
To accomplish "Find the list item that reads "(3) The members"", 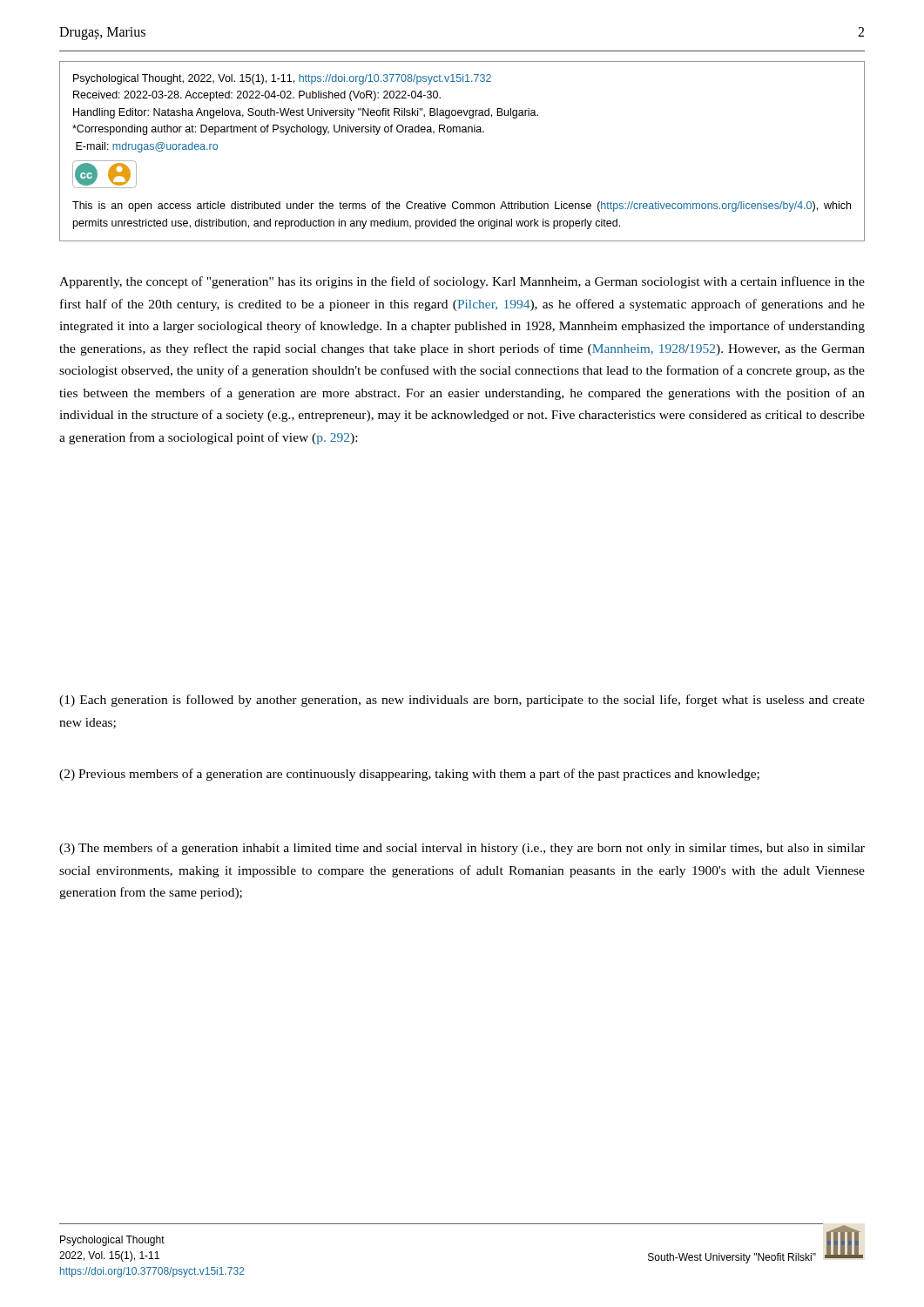I will [462, 870].
